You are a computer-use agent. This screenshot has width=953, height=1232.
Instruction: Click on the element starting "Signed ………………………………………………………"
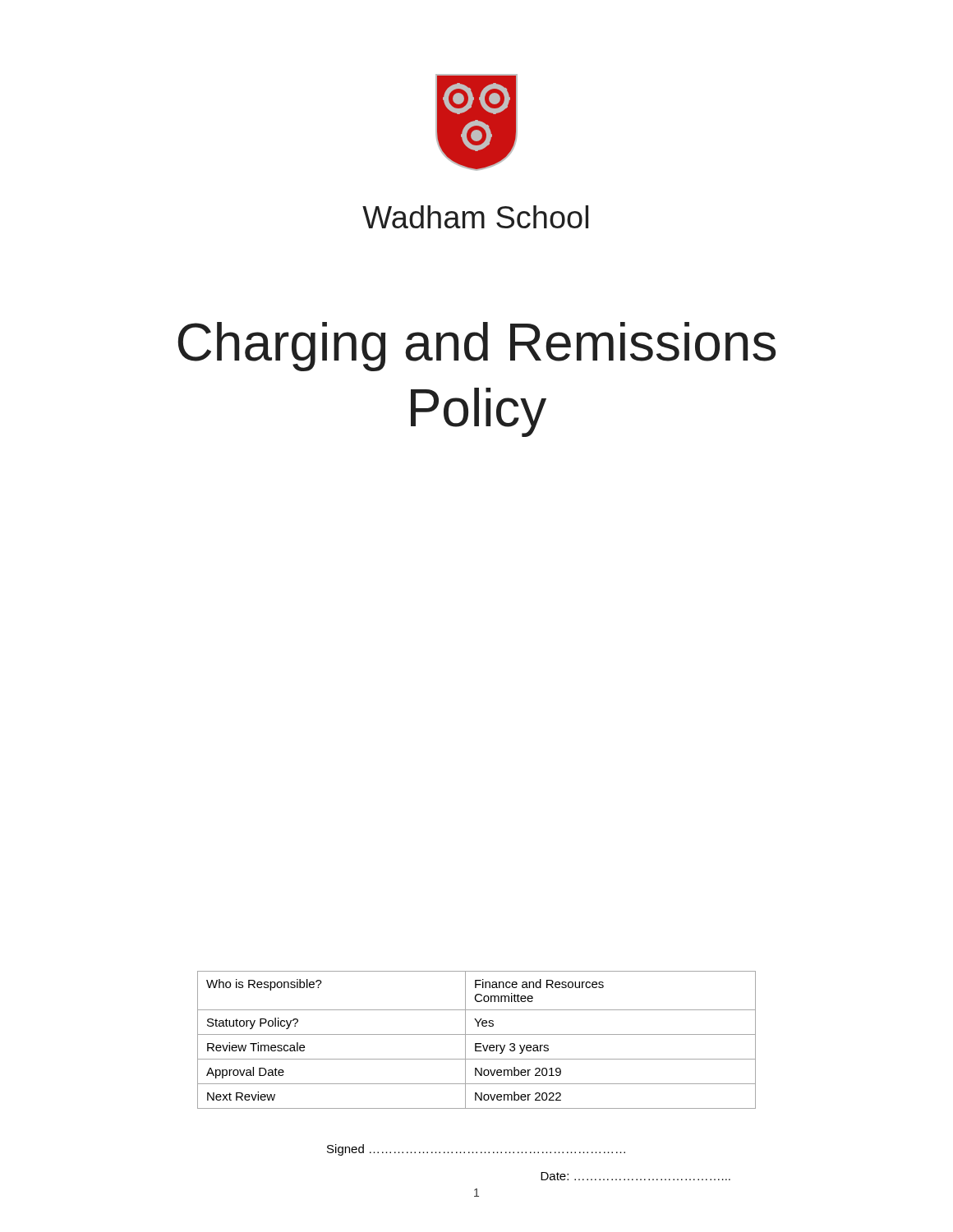click(476, 1149)
